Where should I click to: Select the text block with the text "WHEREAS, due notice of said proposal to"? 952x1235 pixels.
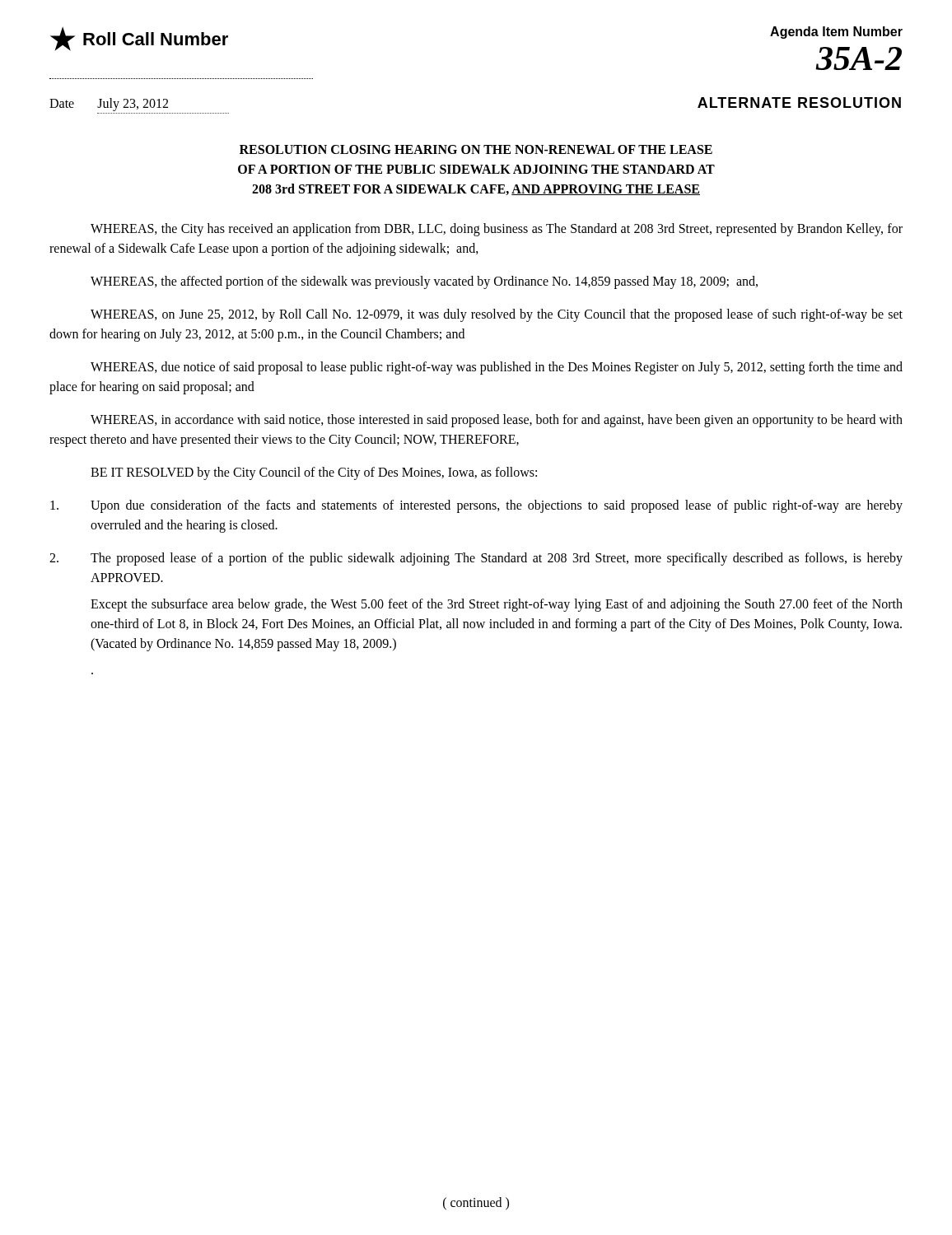point(476,377)
